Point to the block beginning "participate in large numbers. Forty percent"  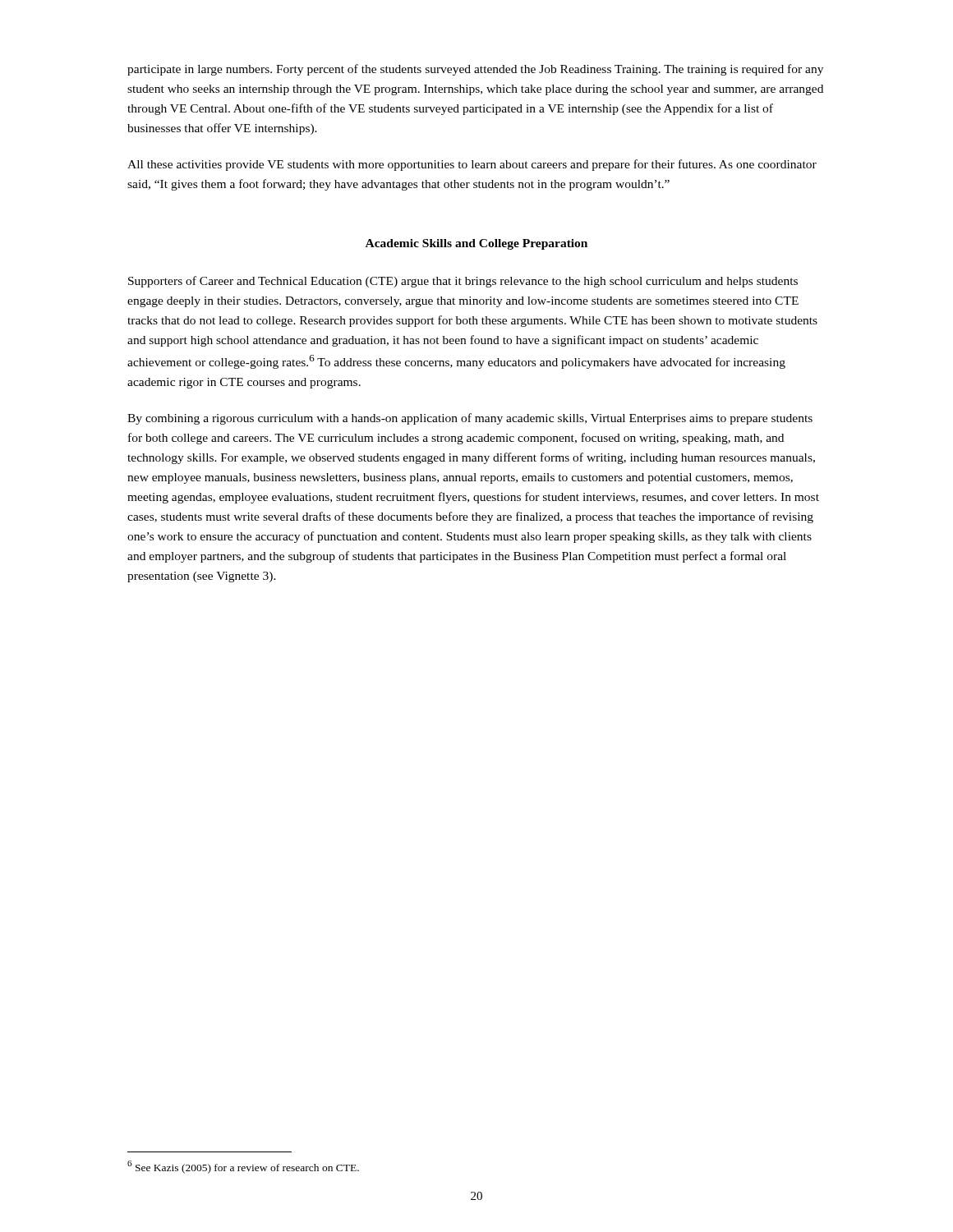tap(475, 98)
